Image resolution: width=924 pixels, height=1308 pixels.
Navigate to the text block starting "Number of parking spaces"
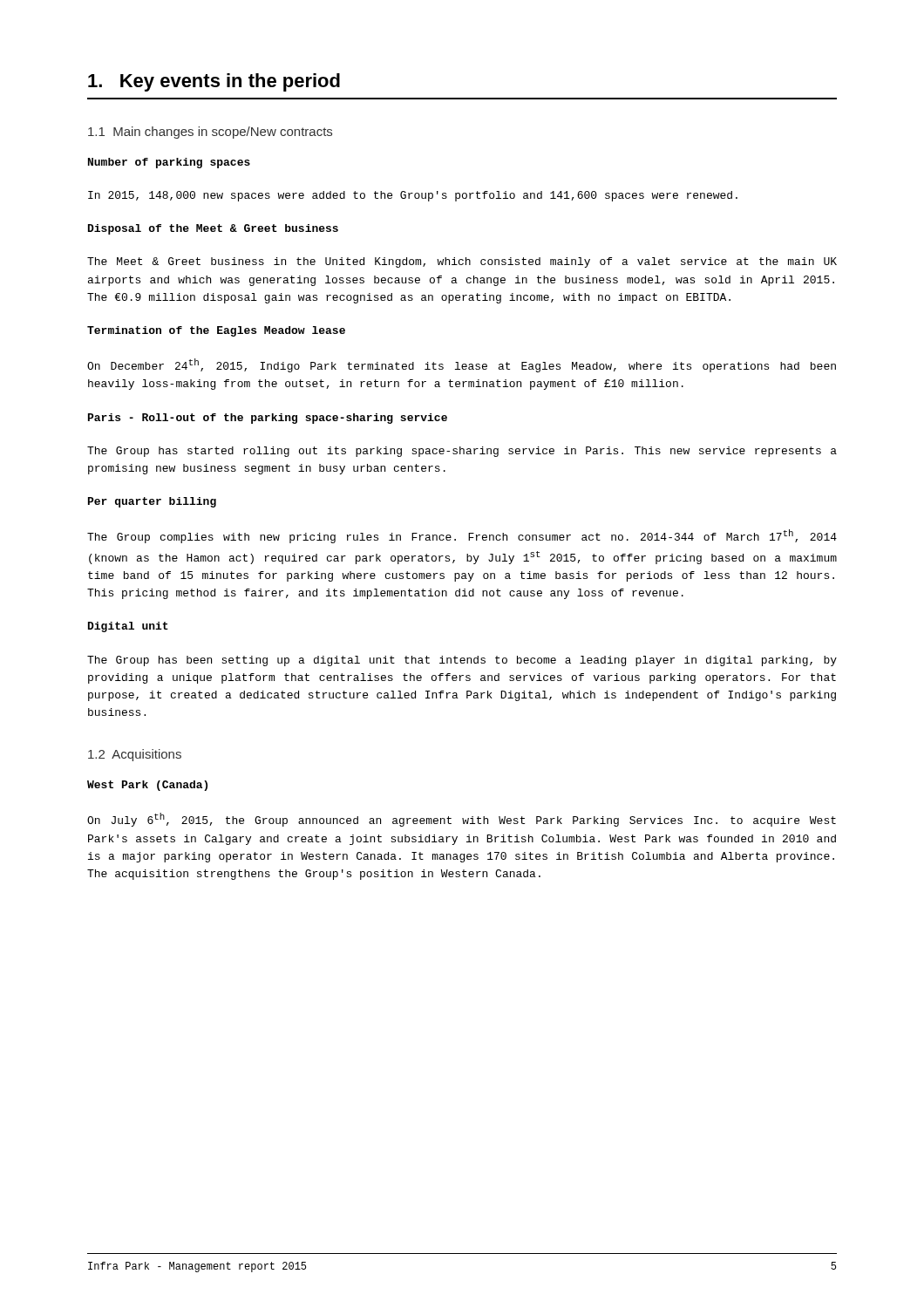tap(169, 163)
